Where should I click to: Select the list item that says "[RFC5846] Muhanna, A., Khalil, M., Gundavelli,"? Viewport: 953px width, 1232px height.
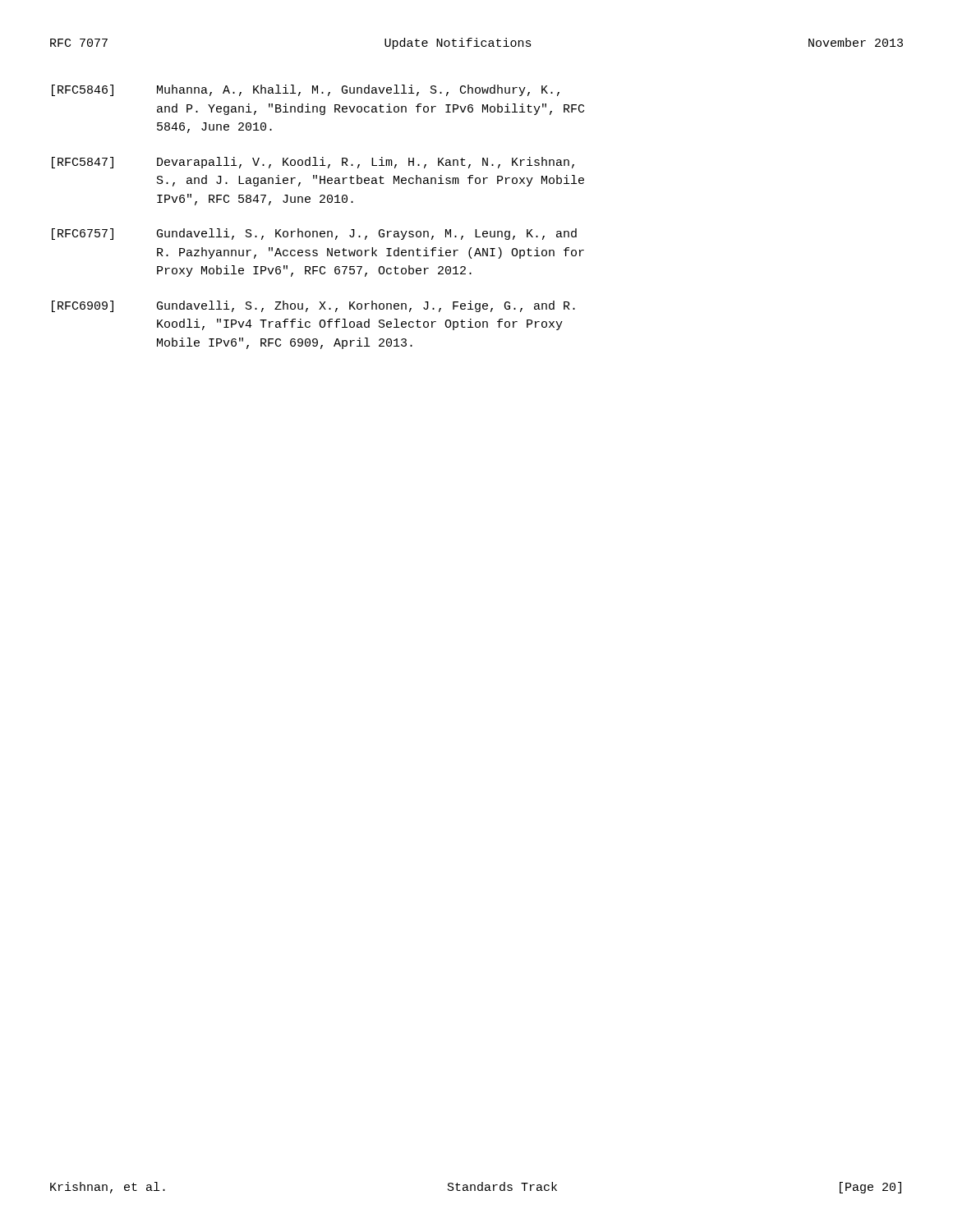pos(476,110)
